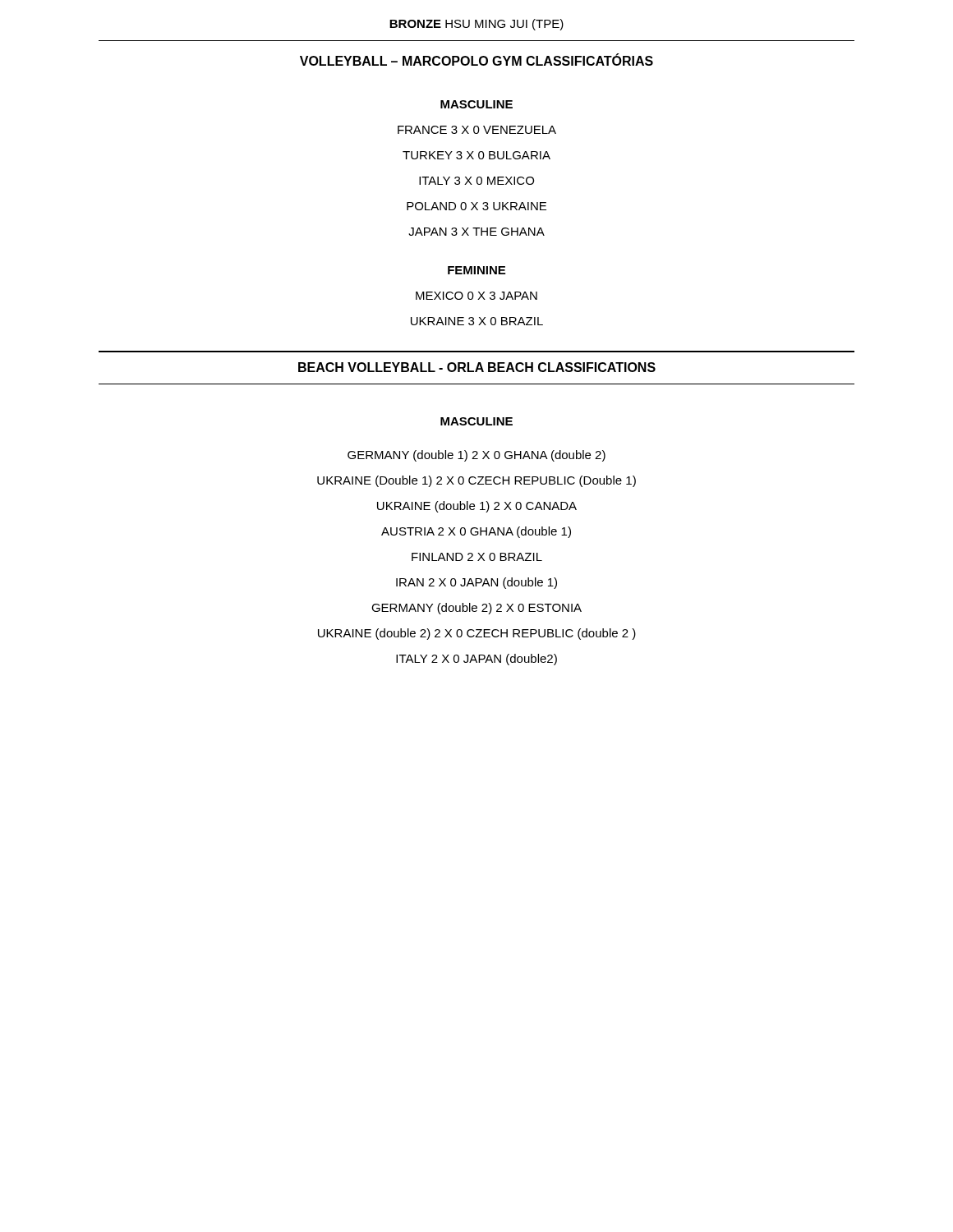Click on the block starting "UKRAINE (double 1) 2 X 0"

point(476,506)
